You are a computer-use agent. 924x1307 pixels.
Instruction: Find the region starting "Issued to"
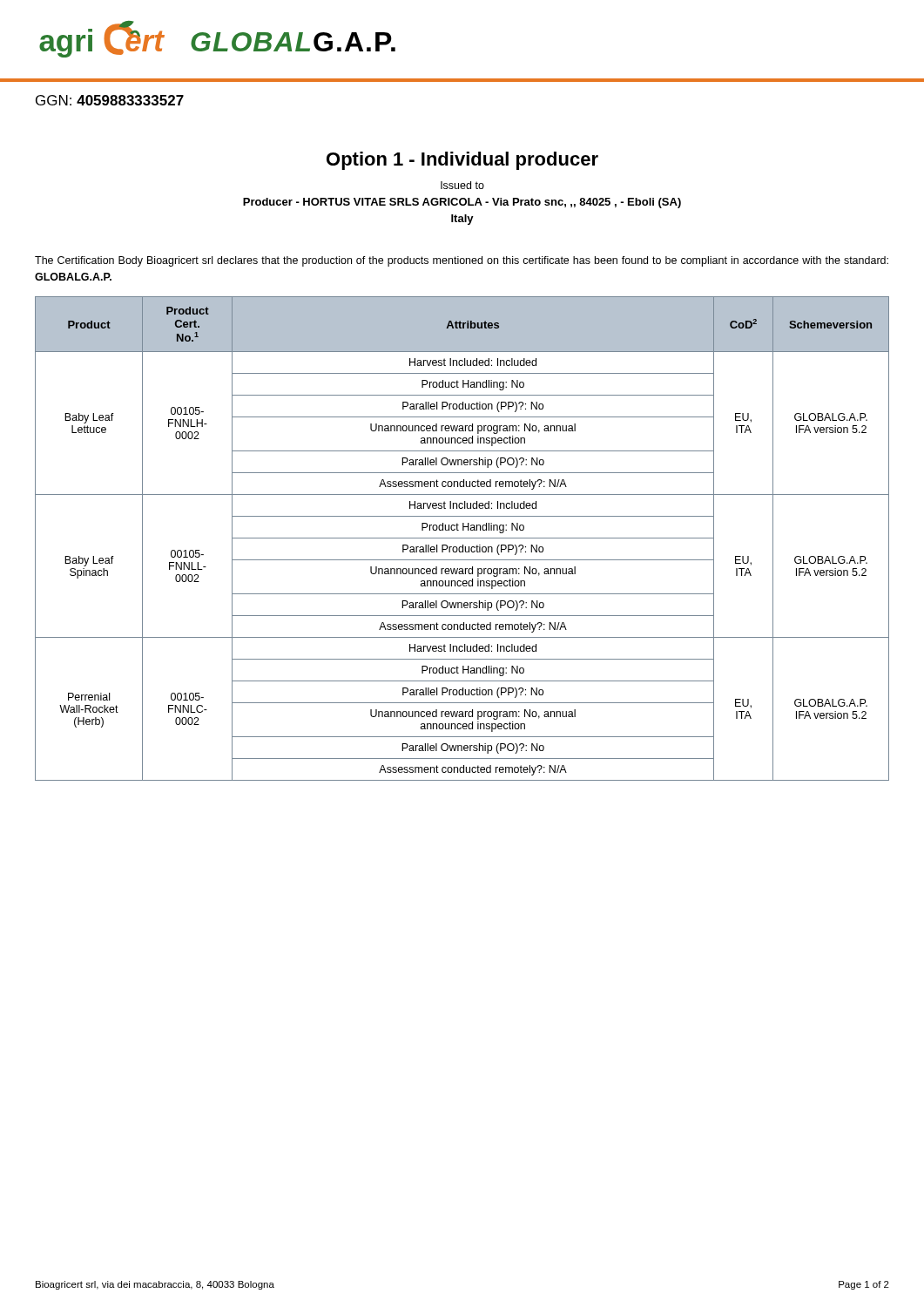tap(462, 186)
